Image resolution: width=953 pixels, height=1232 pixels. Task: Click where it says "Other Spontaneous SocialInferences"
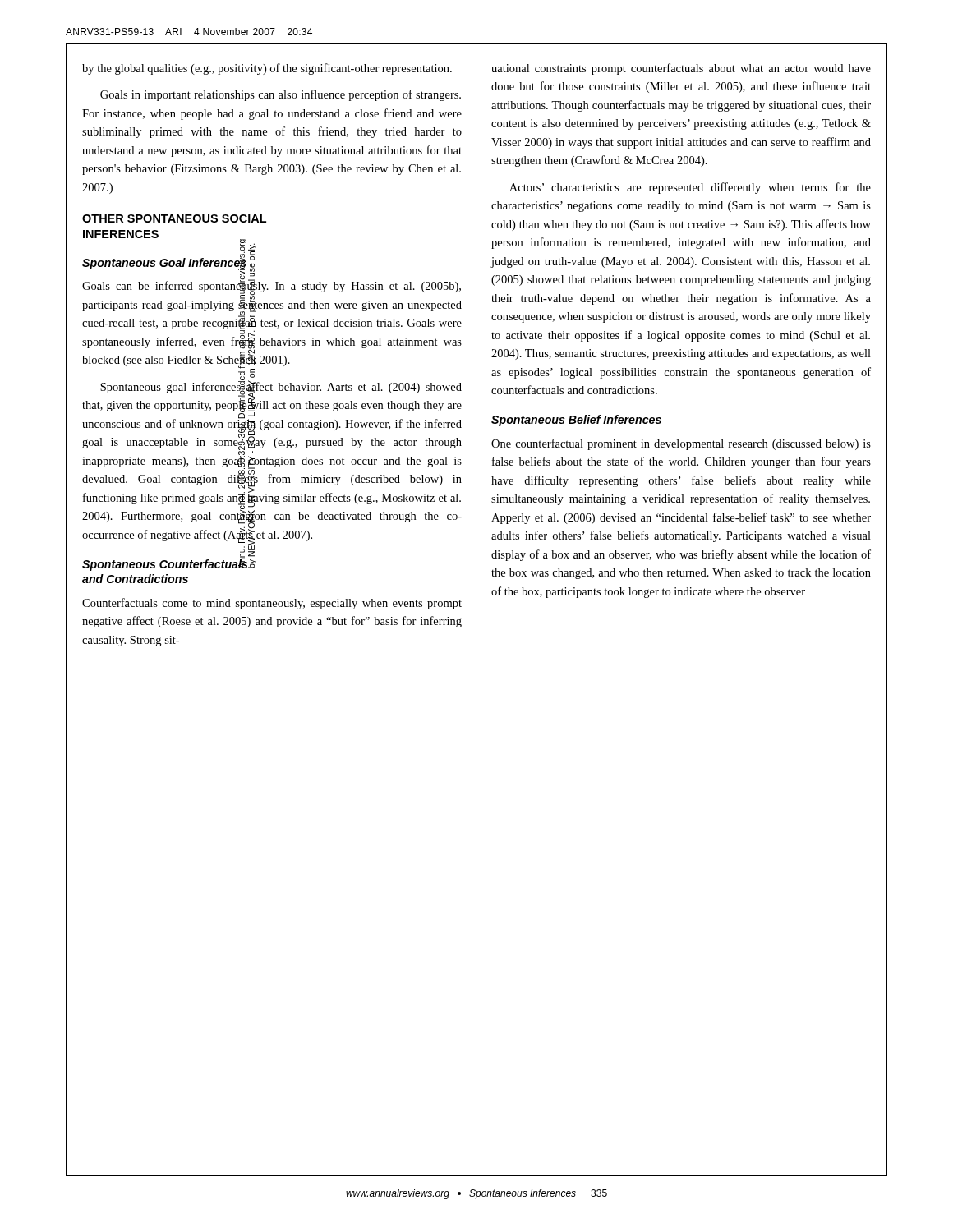point(174,226)
